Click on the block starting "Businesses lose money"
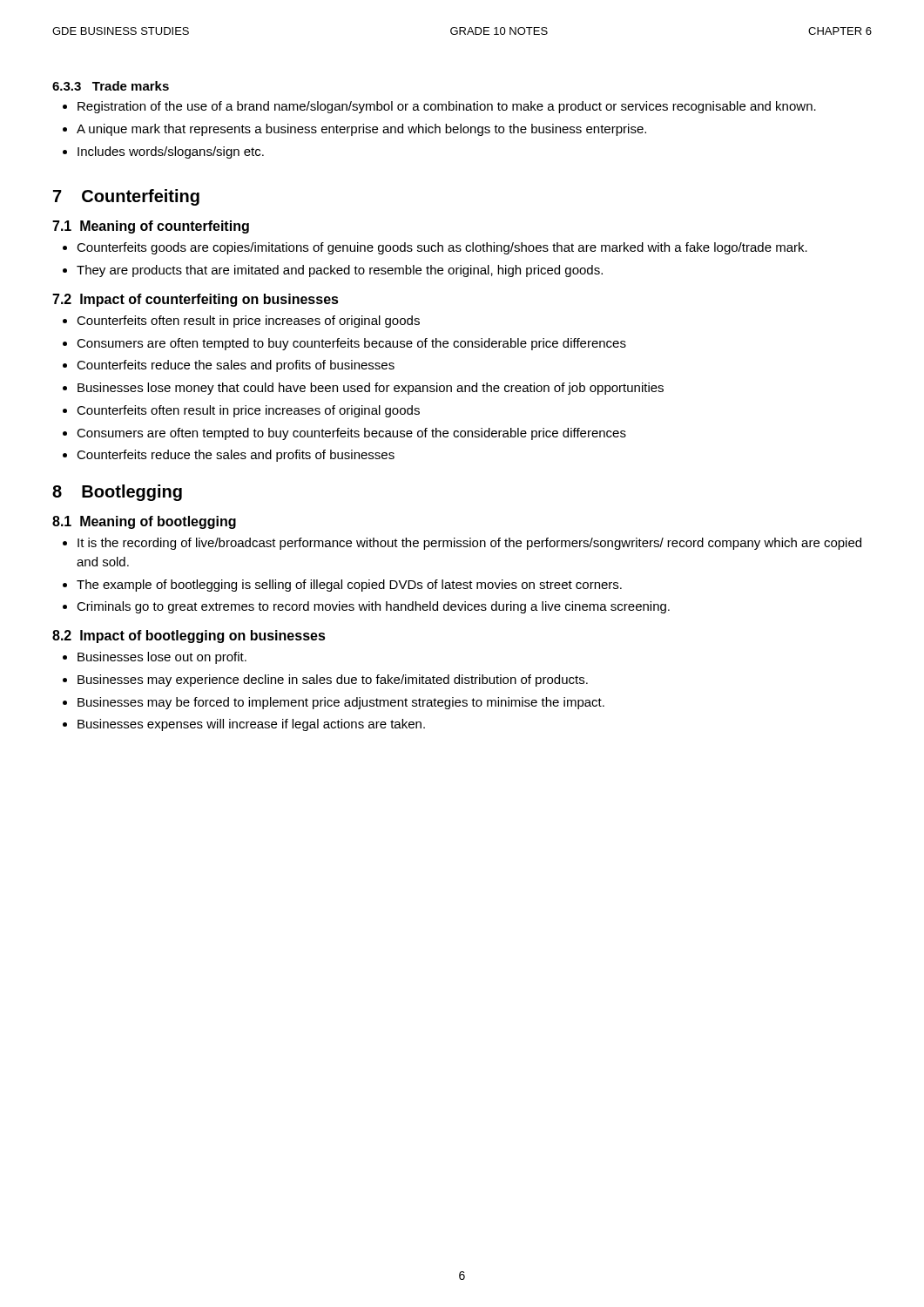924x1307 pixels. click(370, 387)
